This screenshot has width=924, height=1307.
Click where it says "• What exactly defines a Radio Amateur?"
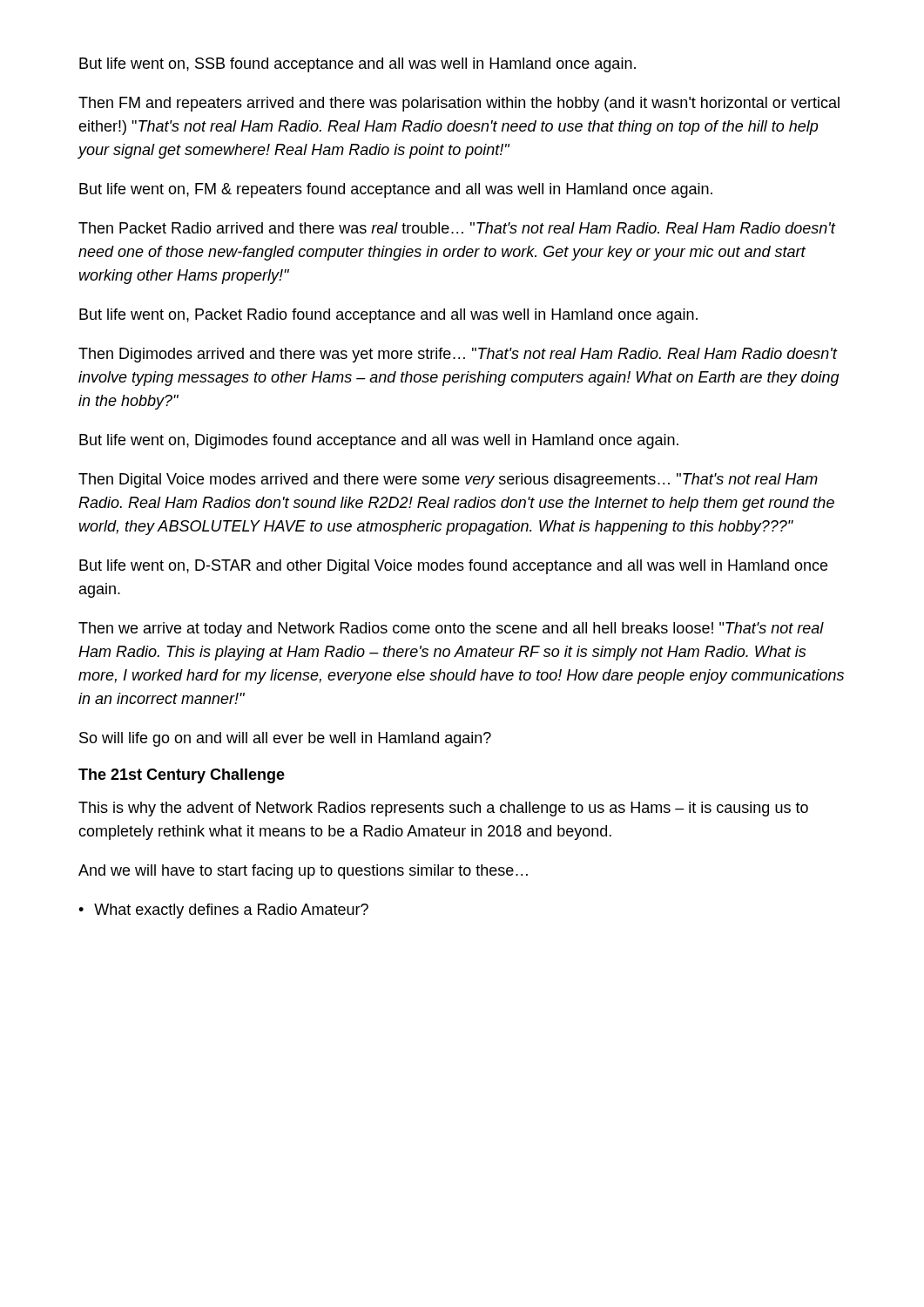pos(224,910)
